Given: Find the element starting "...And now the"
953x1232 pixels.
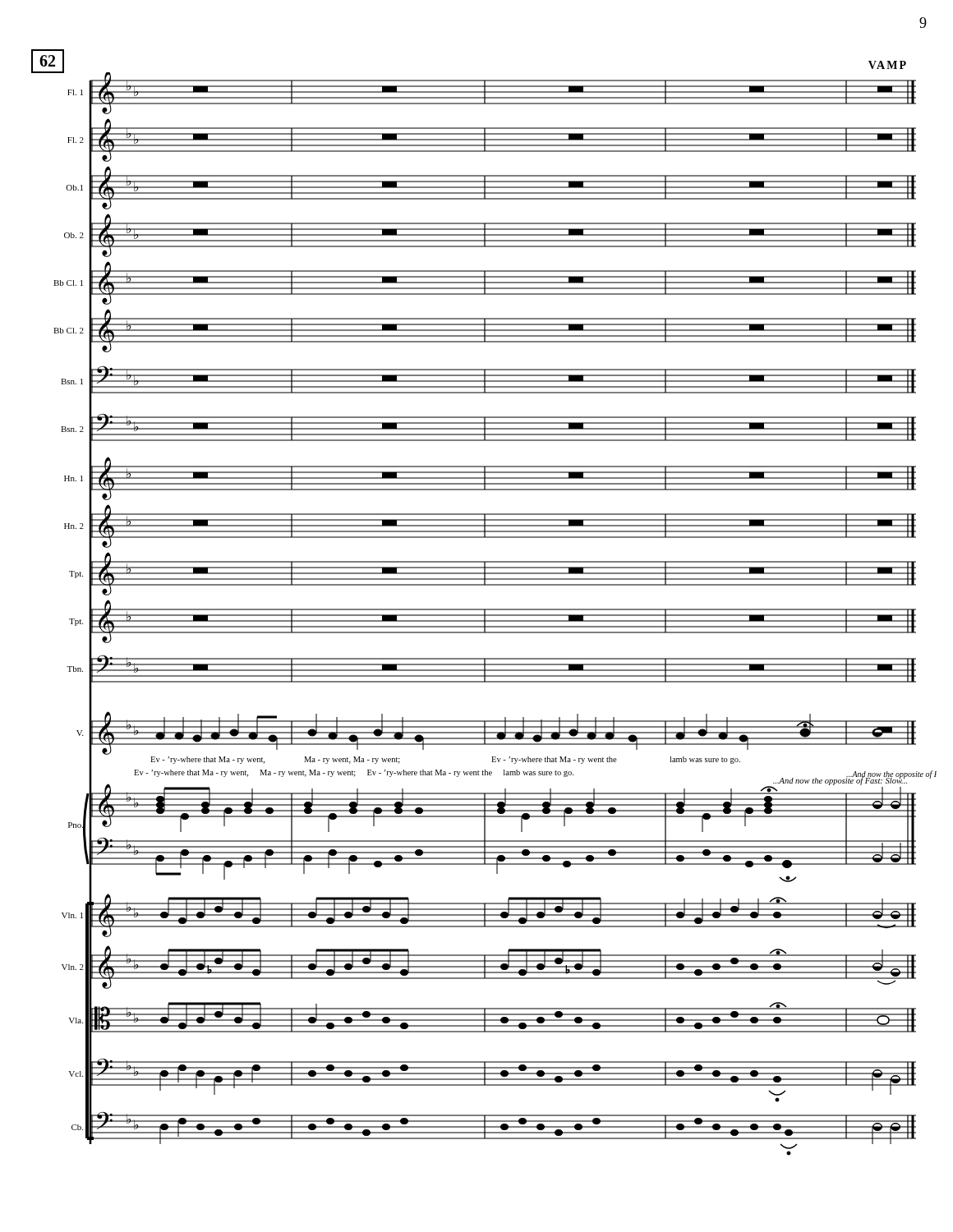Looking at the screenshot, I should [840, 781].
